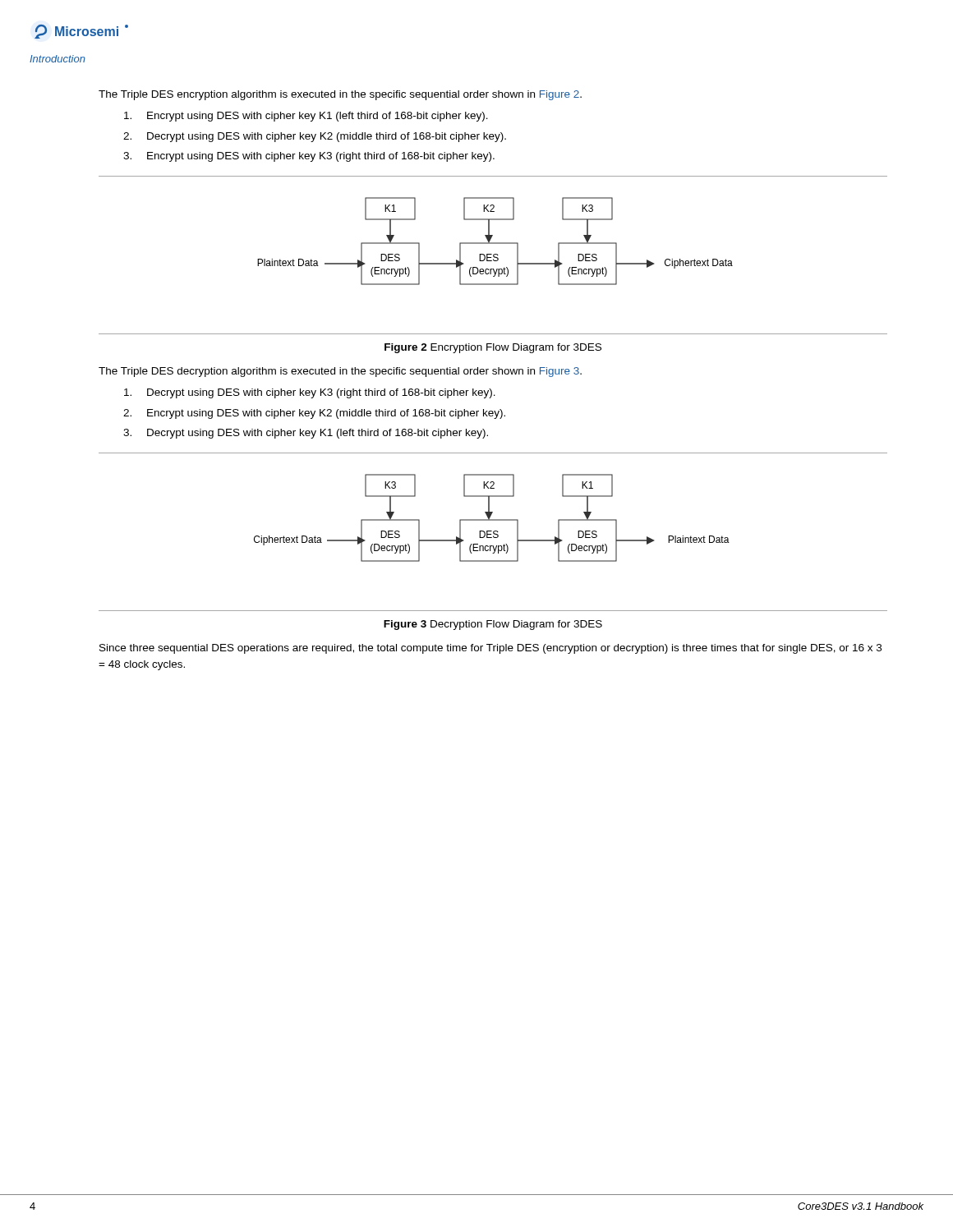This screenshot has width=953, height=1232.
Task: Select the text block that reads "The Triple DES decryption algorithm is executed"
Action: click(341, 371)
